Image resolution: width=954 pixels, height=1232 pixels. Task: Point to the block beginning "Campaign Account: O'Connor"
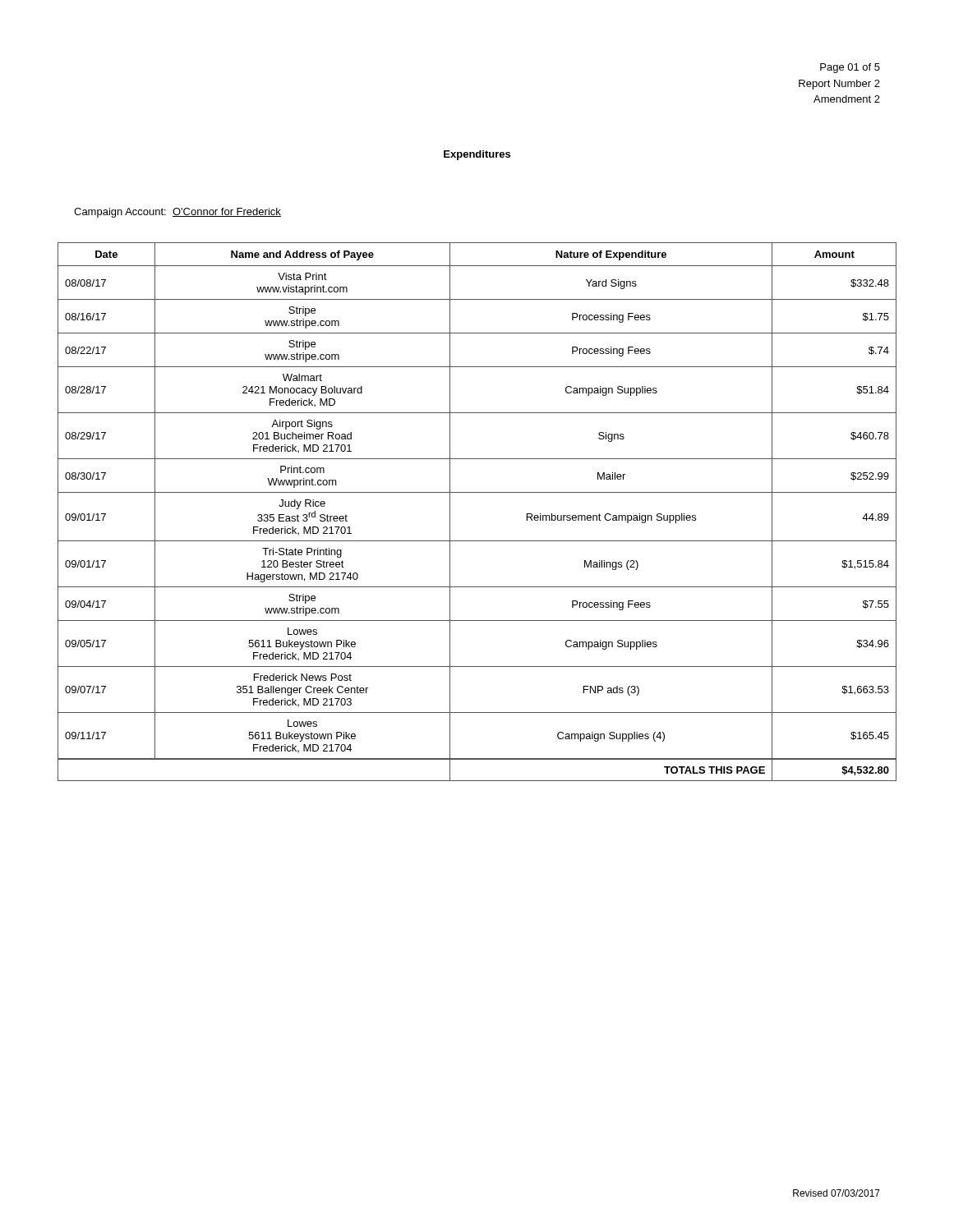[177, 212]
